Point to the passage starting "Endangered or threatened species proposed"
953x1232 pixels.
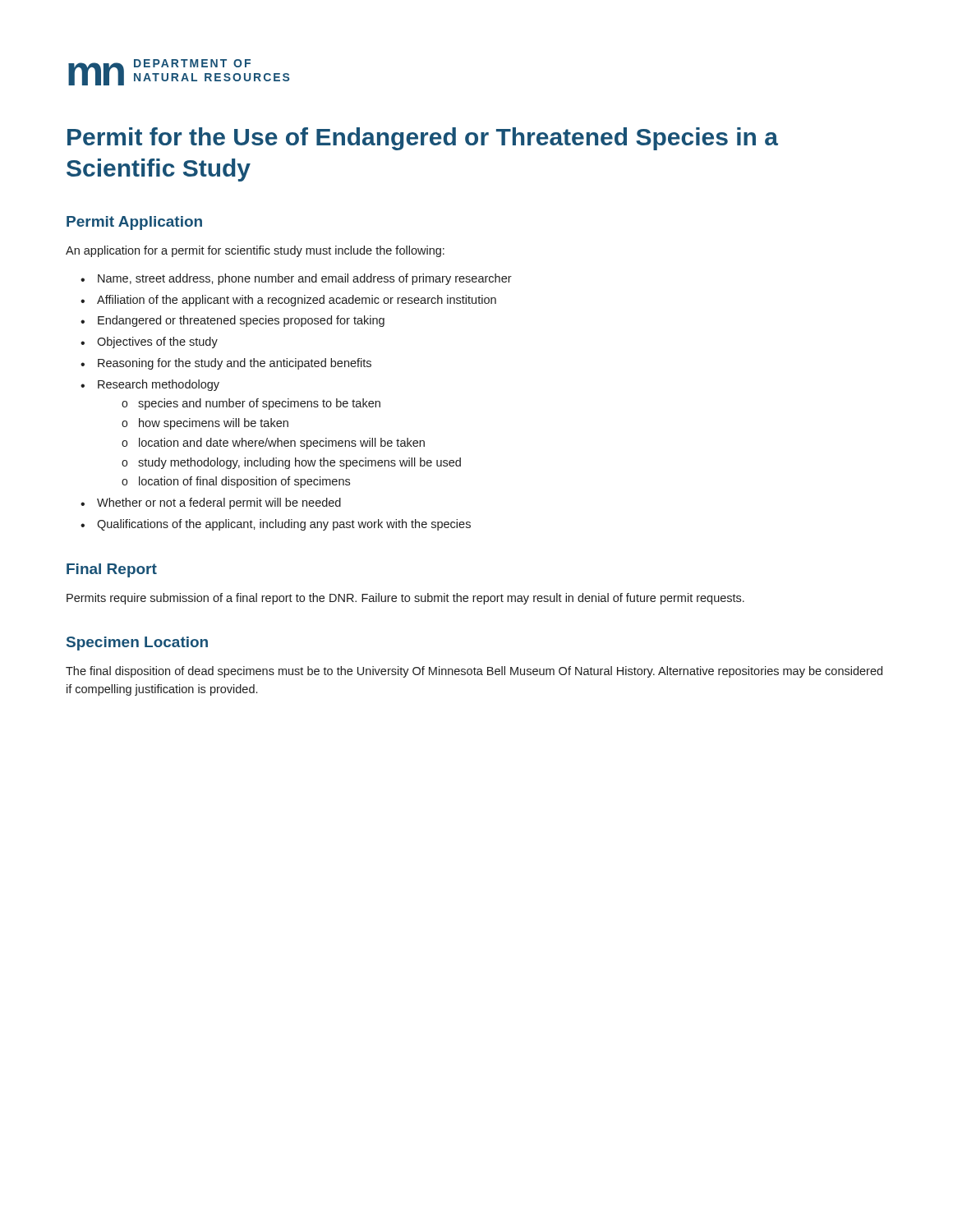(241, 321)
